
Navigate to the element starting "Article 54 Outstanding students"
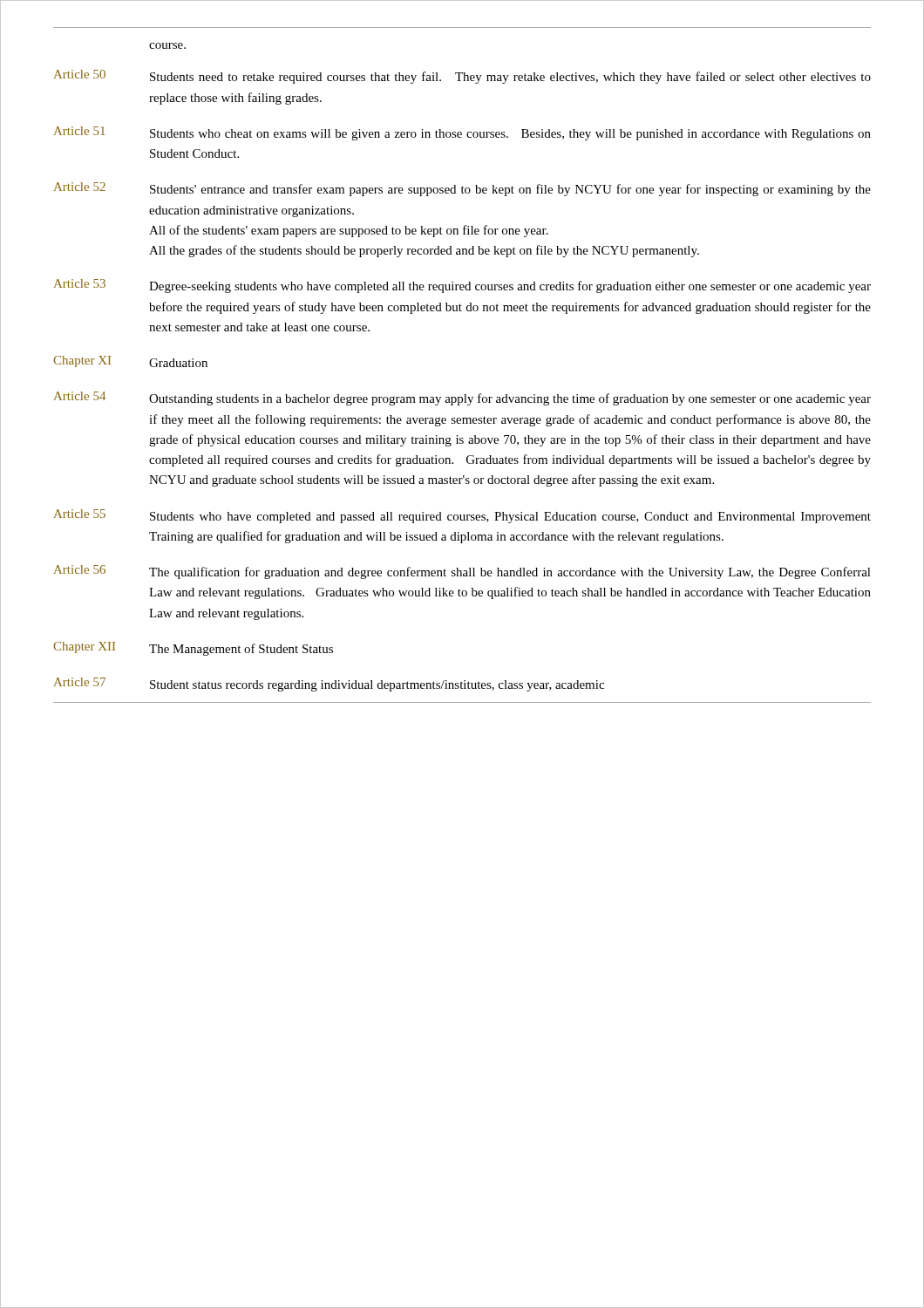pyautogui.click(x=462, y=440)
